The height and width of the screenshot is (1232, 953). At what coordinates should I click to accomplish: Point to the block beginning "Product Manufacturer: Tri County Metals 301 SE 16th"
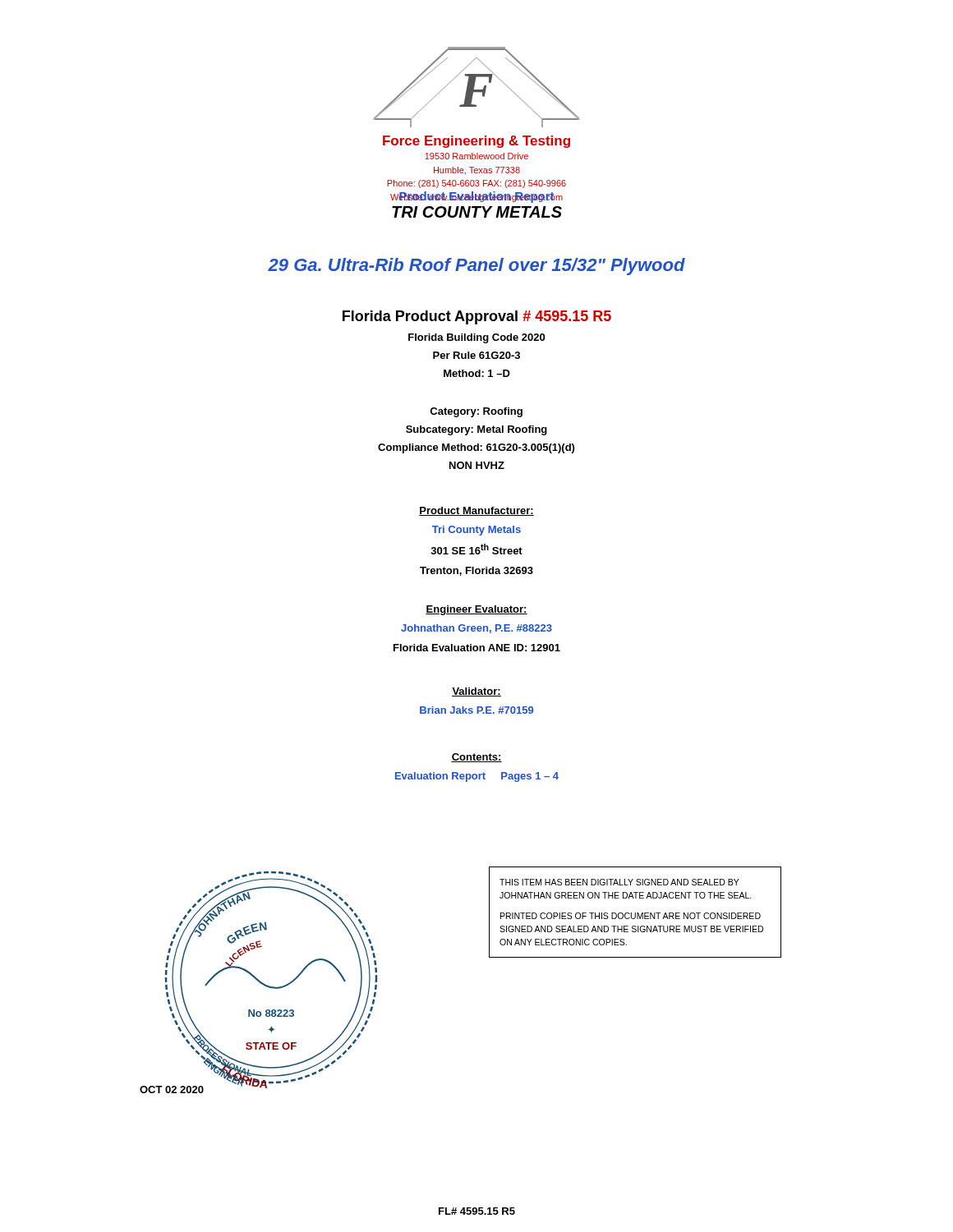(476, 540)
